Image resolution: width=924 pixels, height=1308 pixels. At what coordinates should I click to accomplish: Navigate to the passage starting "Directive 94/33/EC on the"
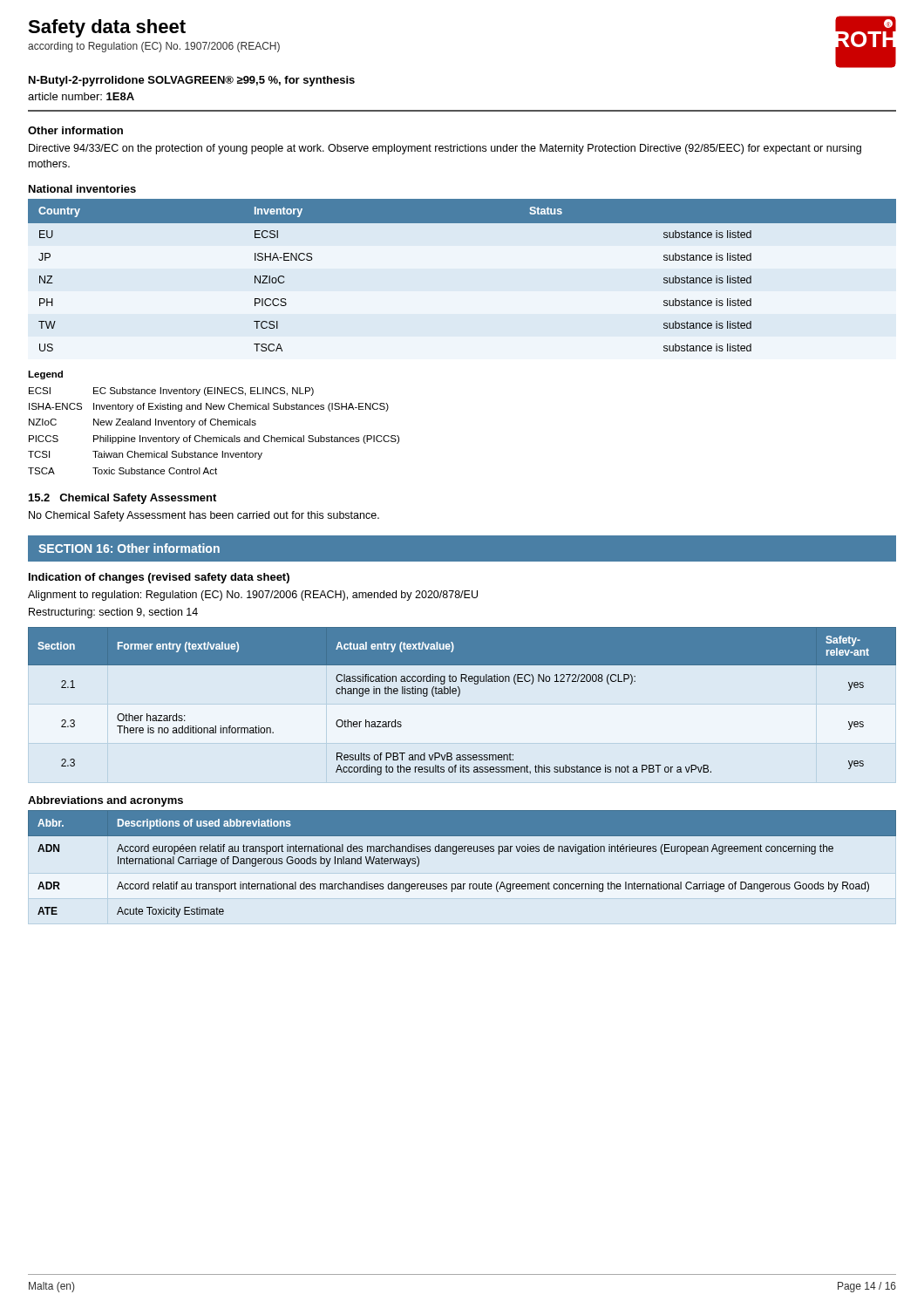(445, 156)
